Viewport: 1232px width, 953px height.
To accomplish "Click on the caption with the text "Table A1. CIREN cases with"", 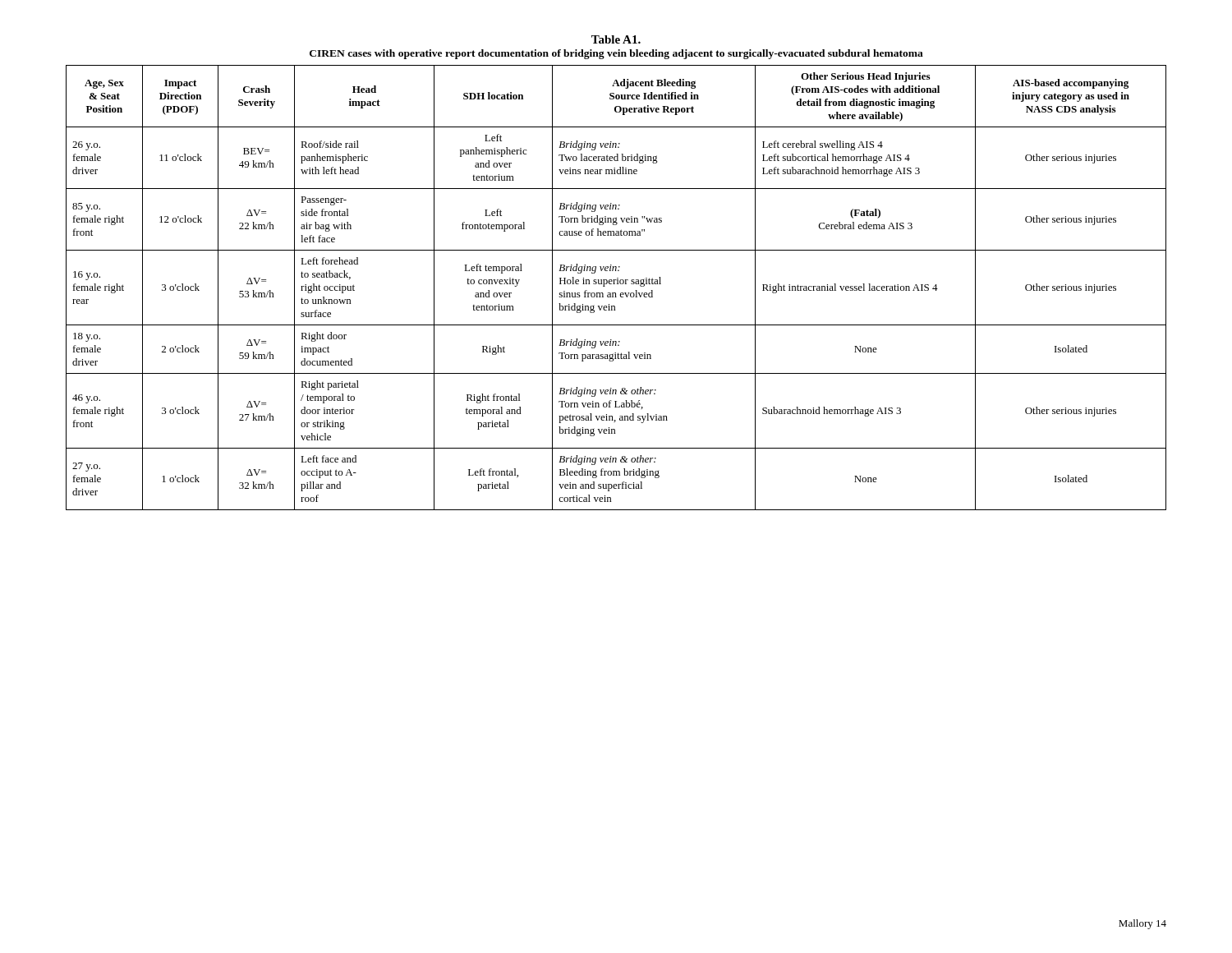I will [616, 46].
